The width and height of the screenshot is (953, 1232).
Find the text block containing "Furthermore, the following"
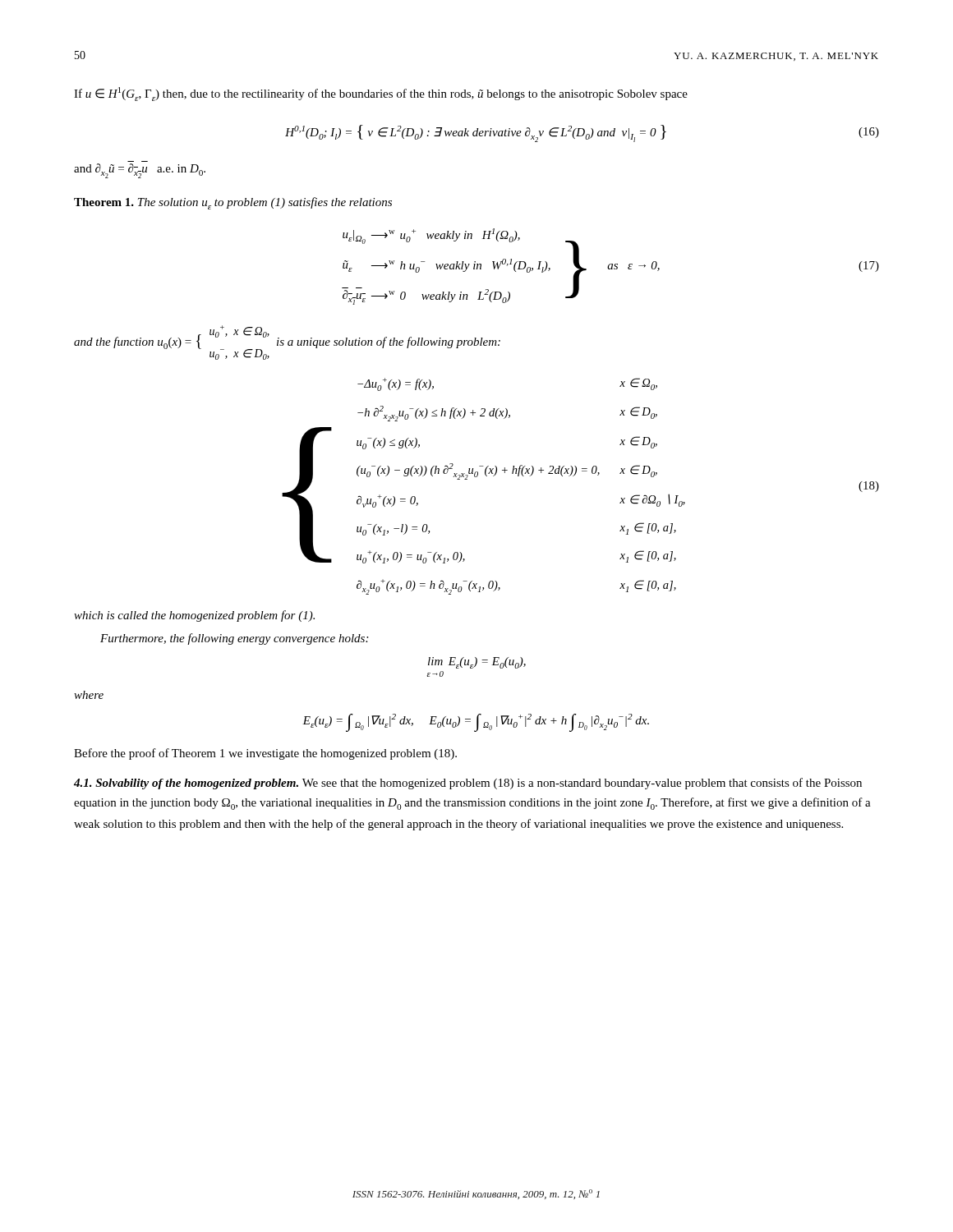235,638
